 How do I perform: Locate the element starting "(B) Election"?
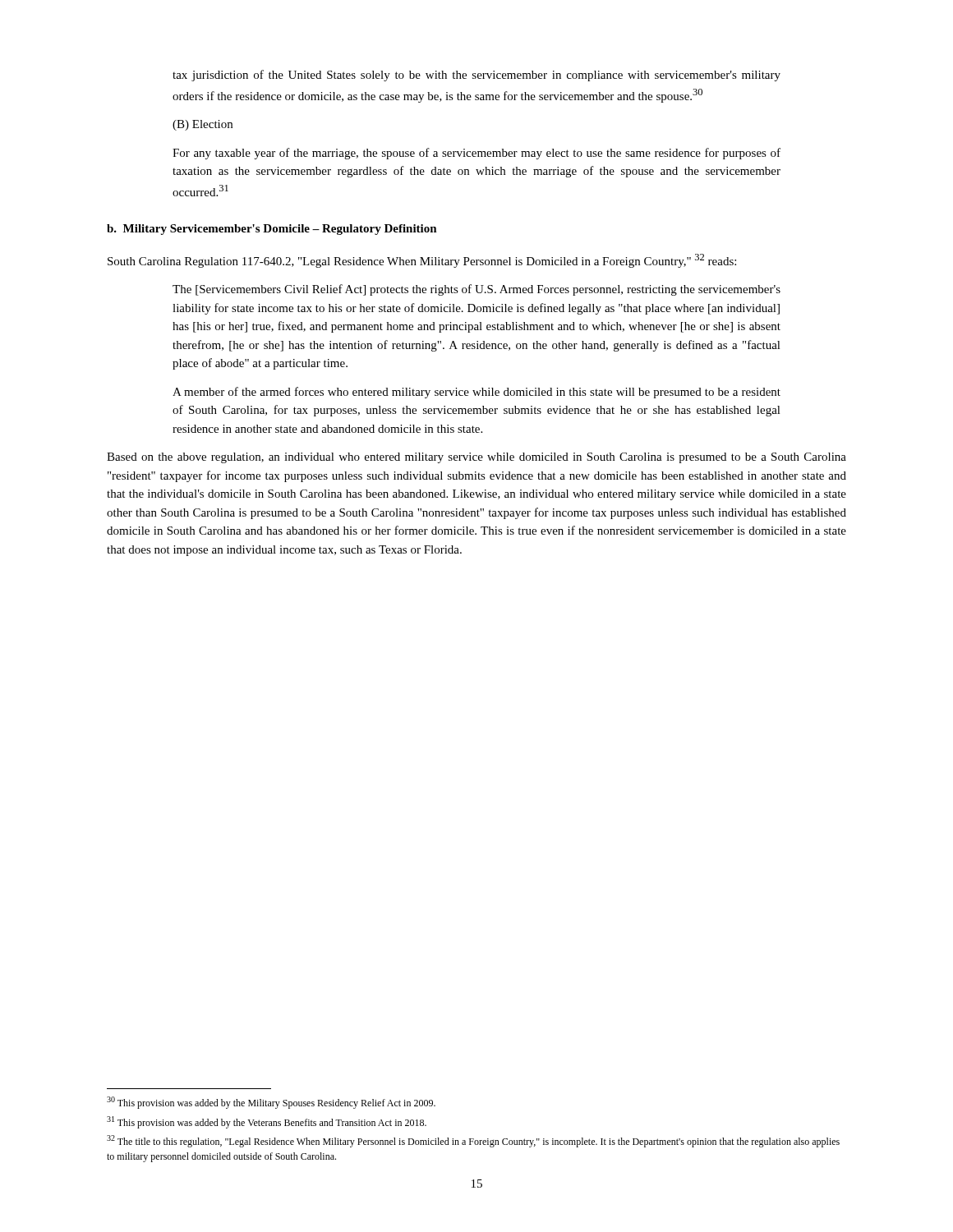[203, 125]
